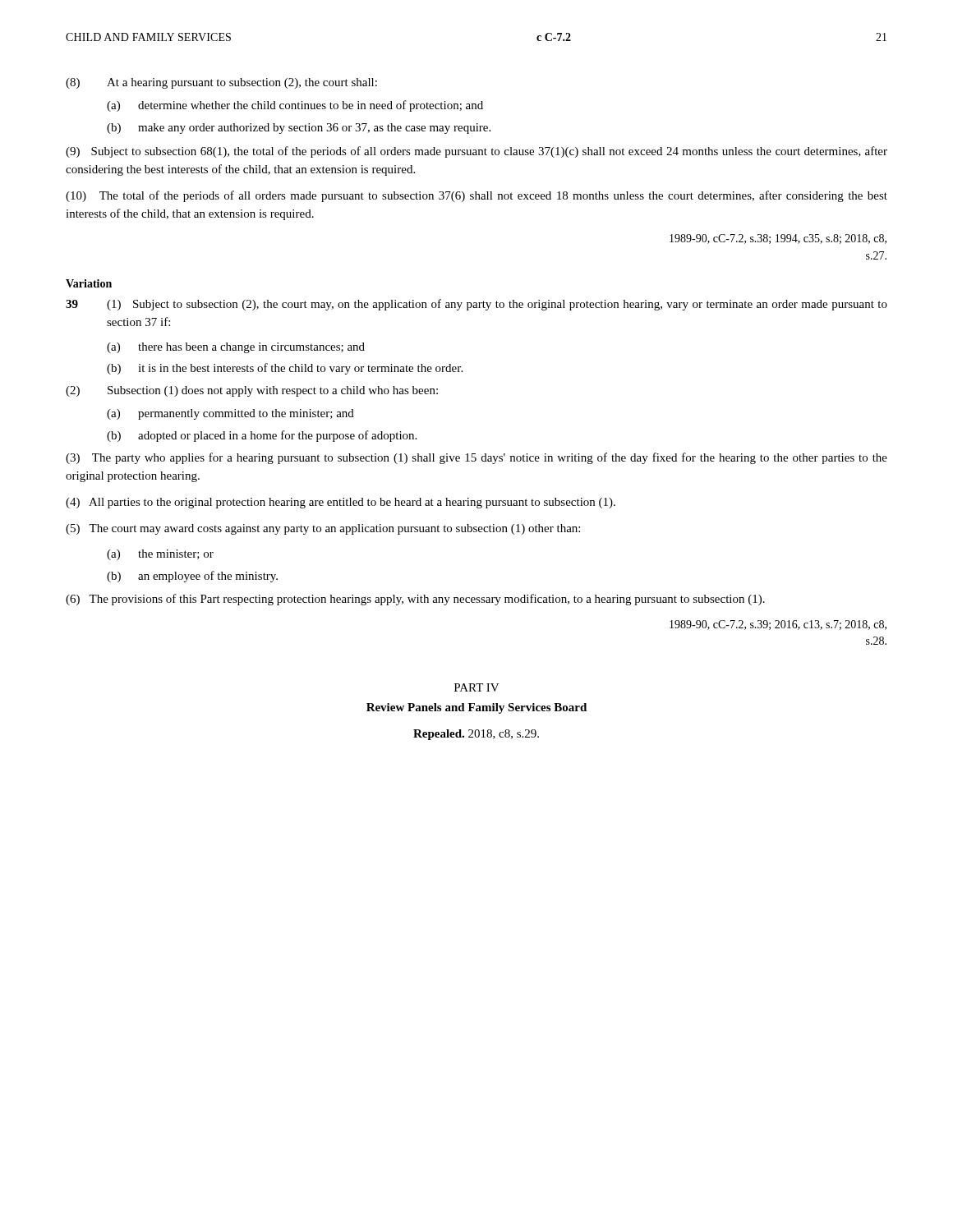The width and height of the screenshot is (953, 1232).
Task: Navigate to the passage starting "1989-90, cC-7.2, s.39; 2016, c13, s.7; 2018,"
Action: coord(778,633)
